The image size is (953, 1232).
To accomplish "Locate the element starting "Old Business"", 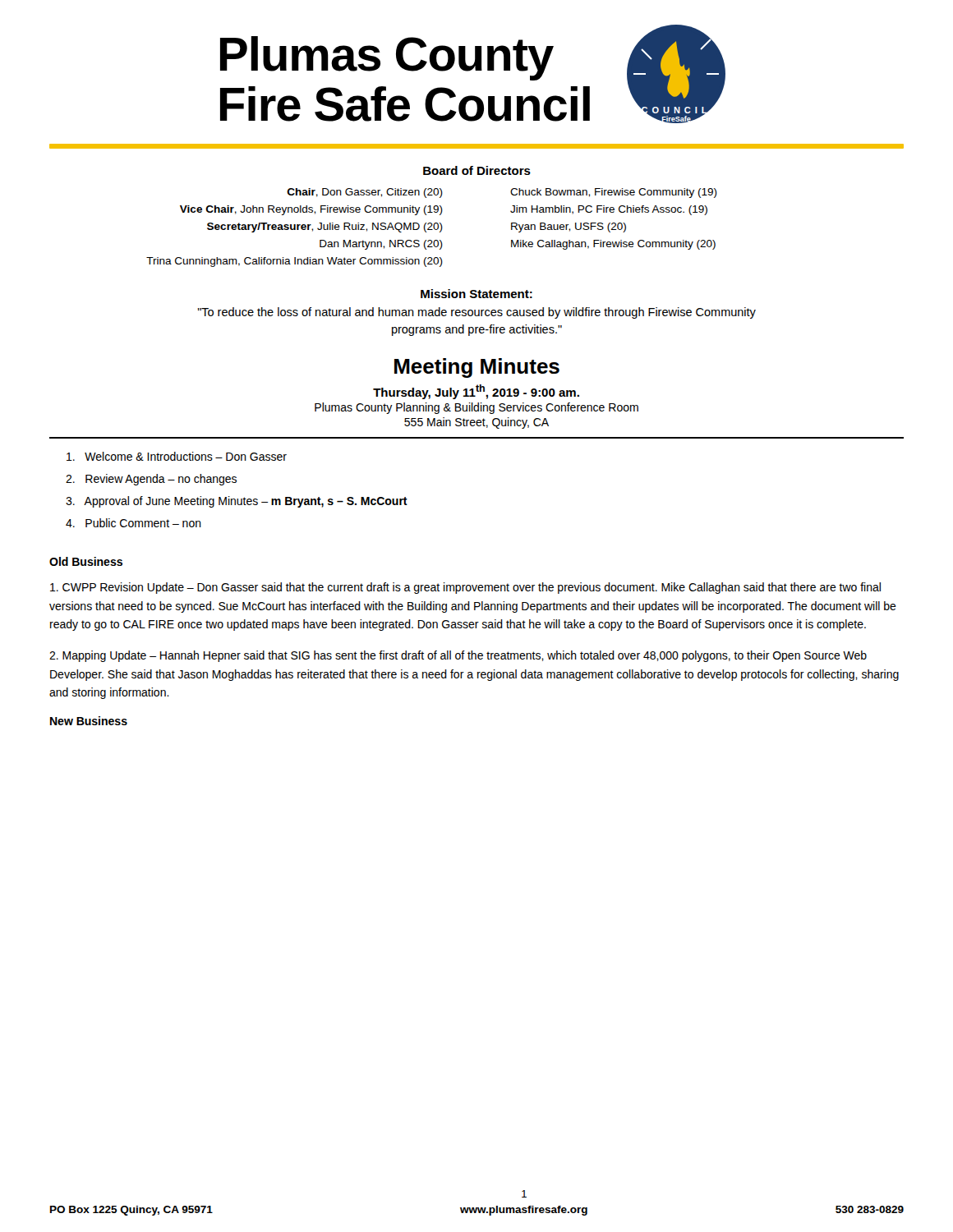I will click(86, 562).
